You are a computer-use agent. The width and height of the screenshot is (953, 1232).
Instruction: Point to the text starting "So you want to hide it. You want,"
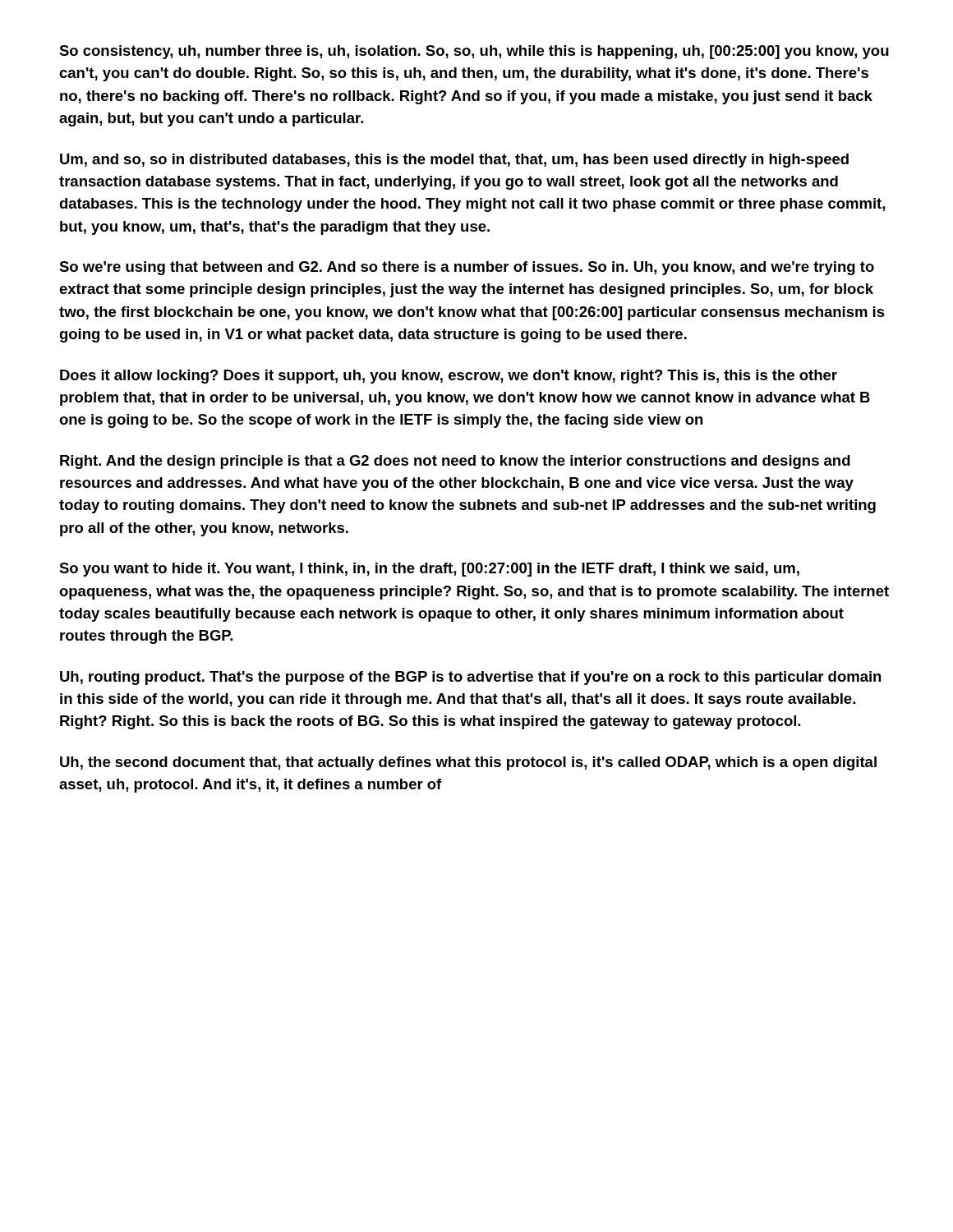click(x=474, y=602)
